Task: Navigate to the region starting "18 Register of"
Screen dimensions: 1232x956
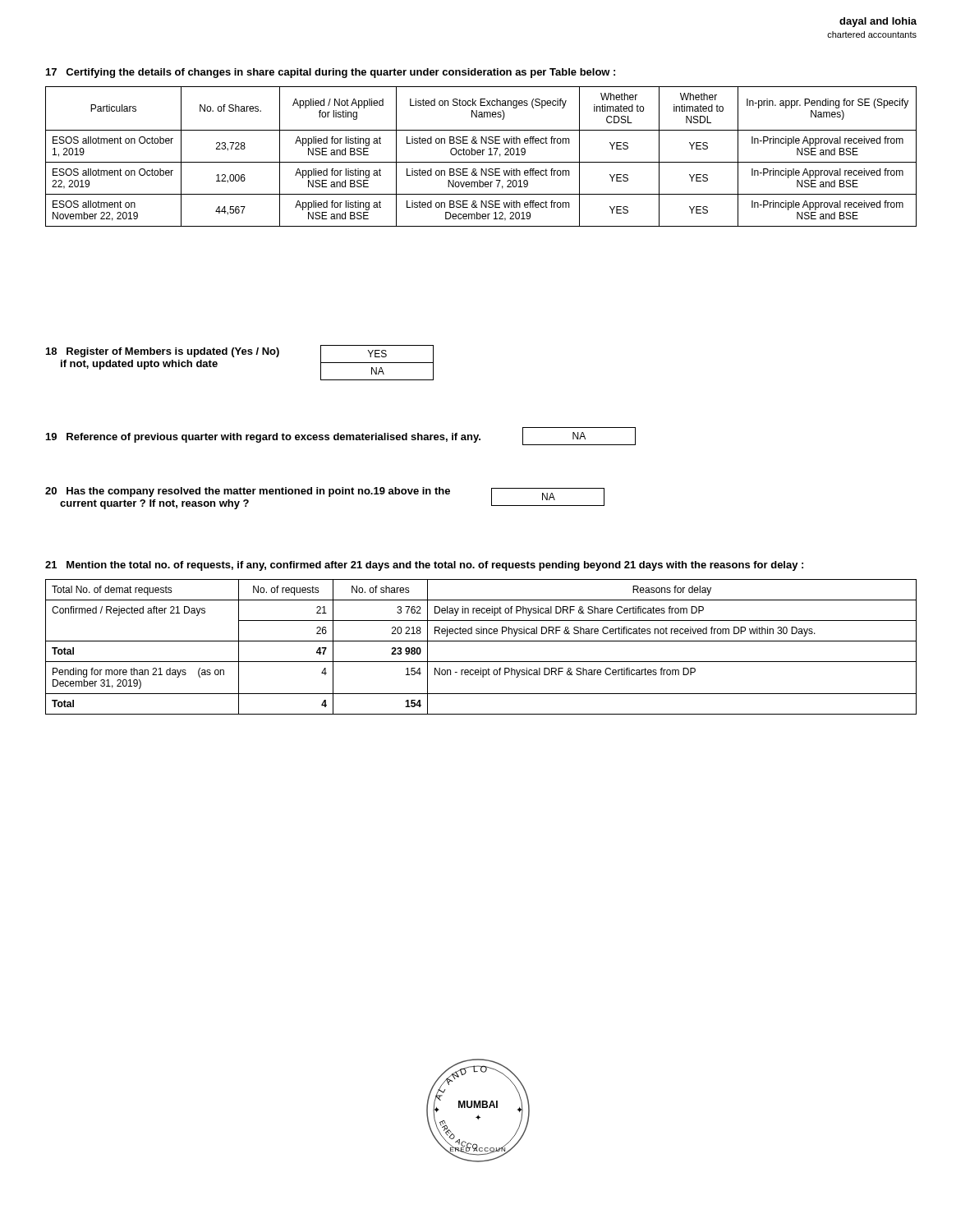Action: [240, 363]
